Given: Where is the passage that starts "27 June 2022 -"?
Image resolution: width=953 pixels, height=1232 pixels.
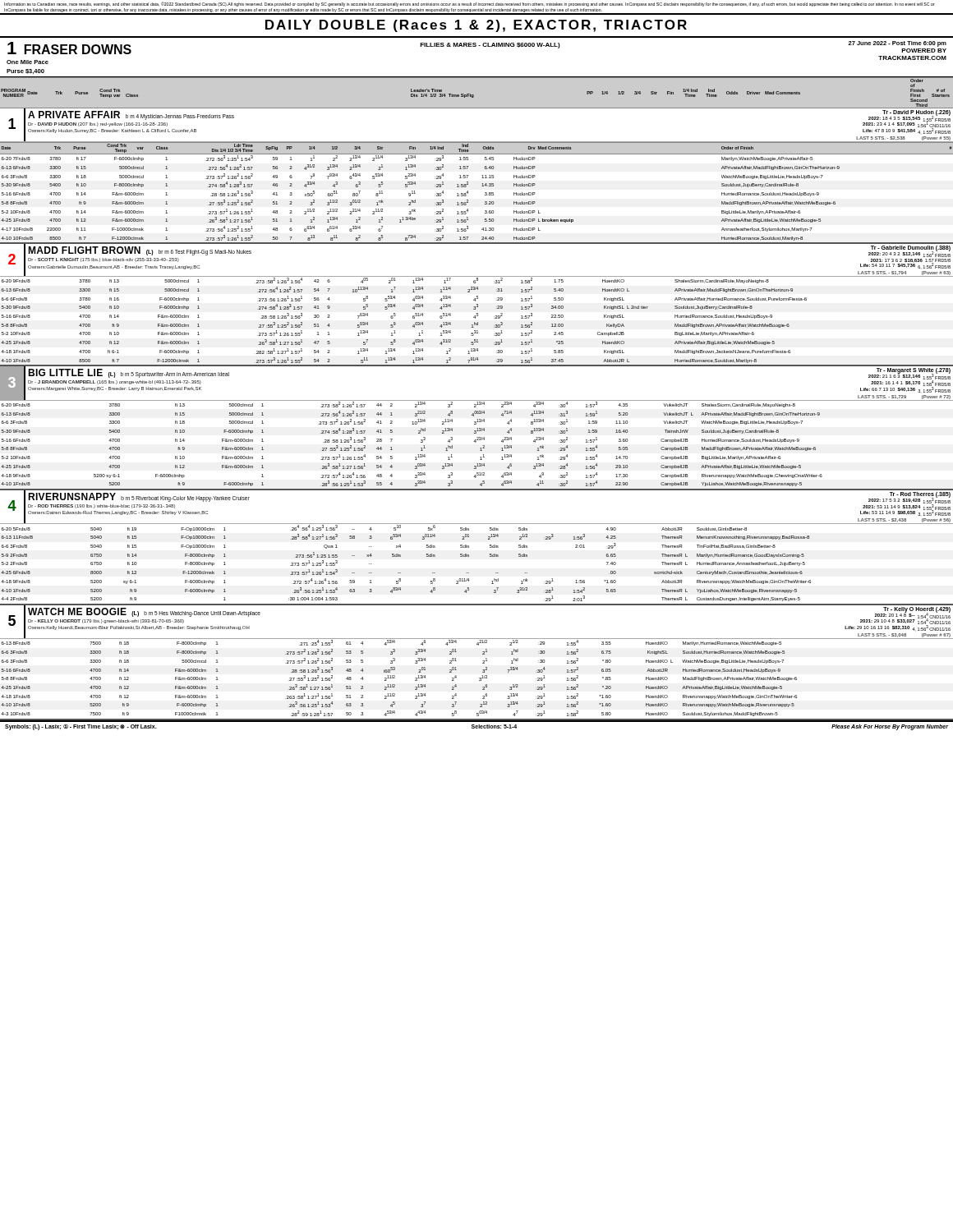Looking at the screenshot, I should pyautogui.click(x=897, y=51).
